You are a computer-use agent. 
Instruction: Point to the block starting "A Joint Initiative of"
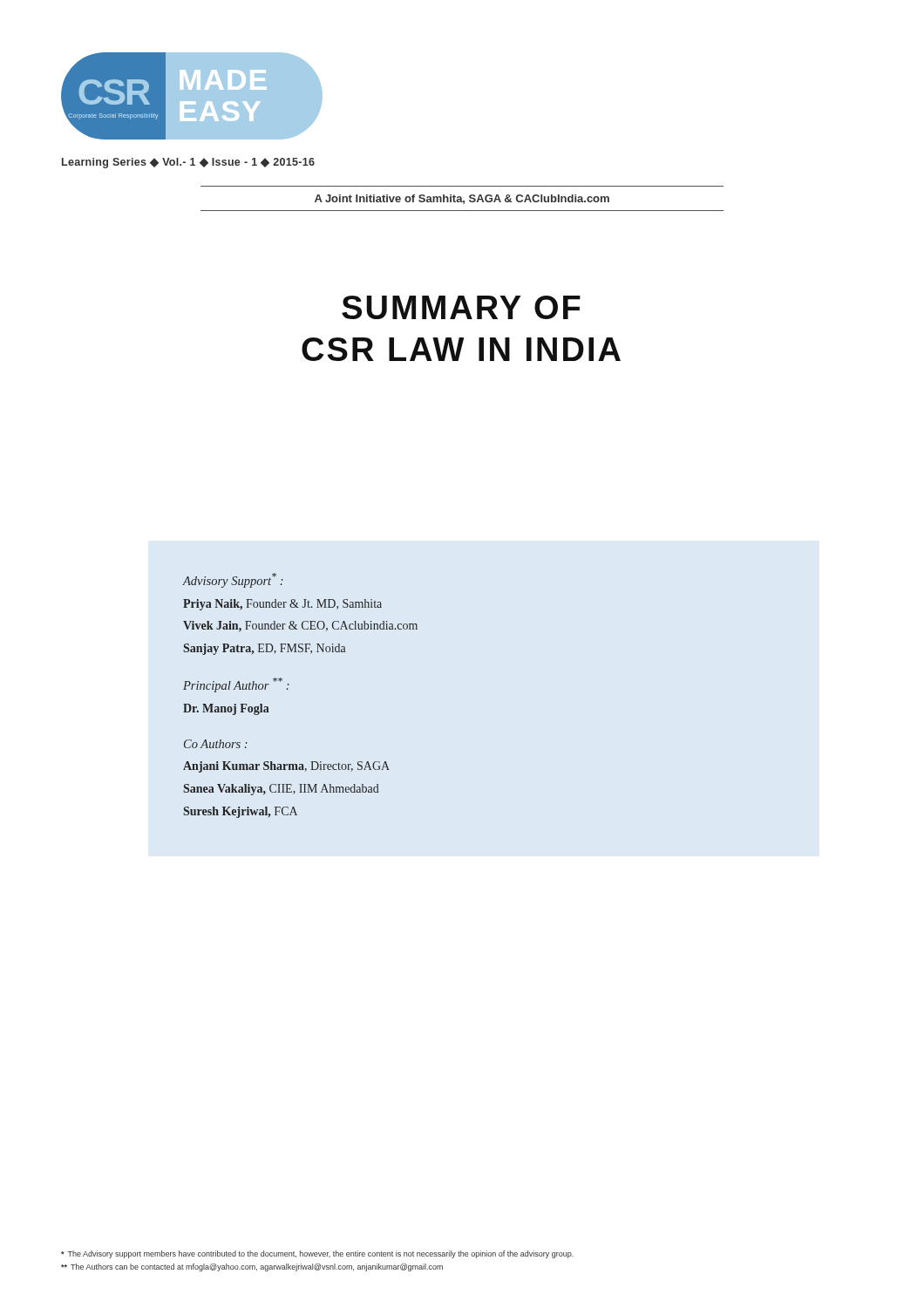point(462,198)
